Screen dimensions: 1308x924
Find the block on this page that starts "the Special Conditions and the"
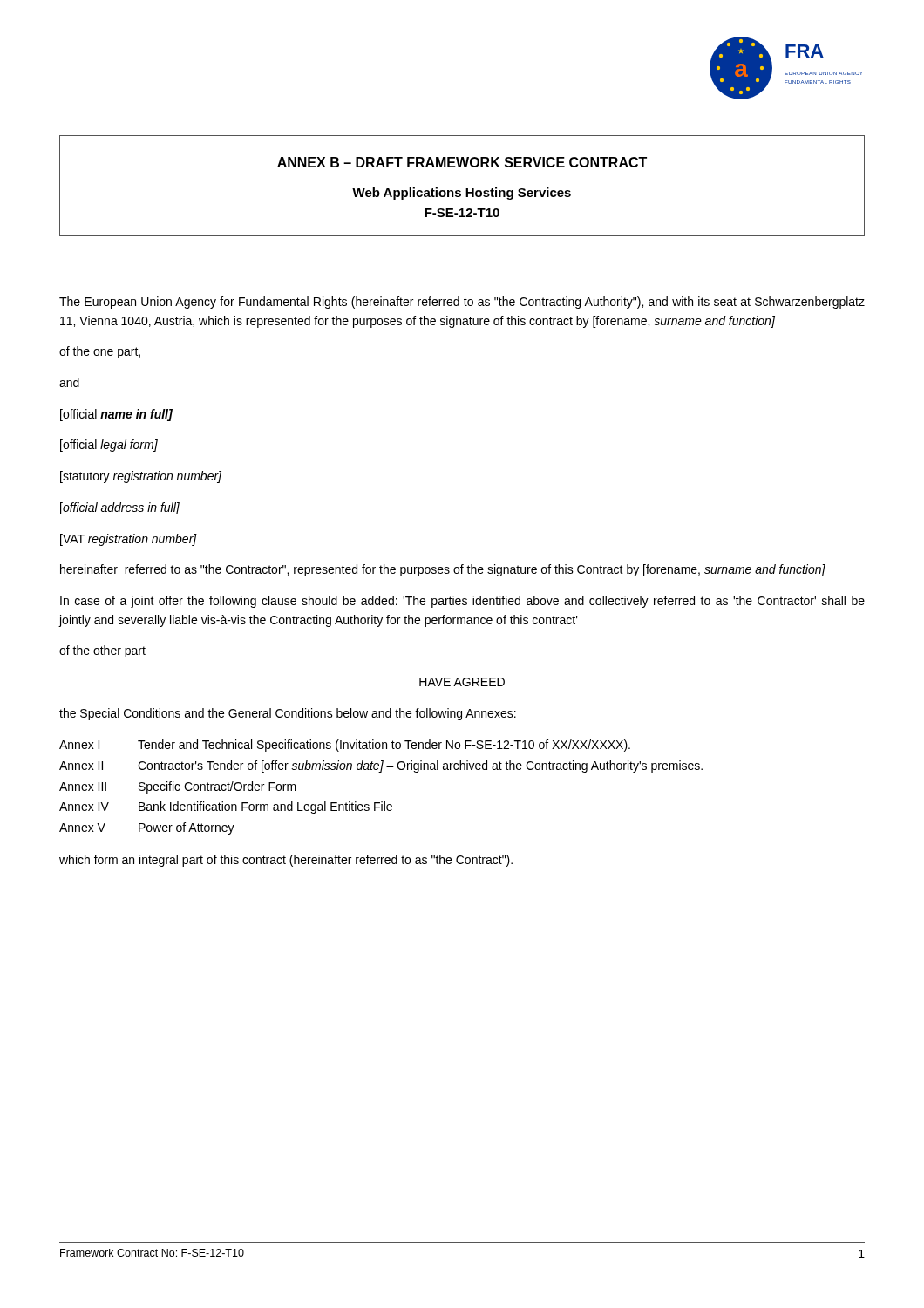tap(288, 713)
